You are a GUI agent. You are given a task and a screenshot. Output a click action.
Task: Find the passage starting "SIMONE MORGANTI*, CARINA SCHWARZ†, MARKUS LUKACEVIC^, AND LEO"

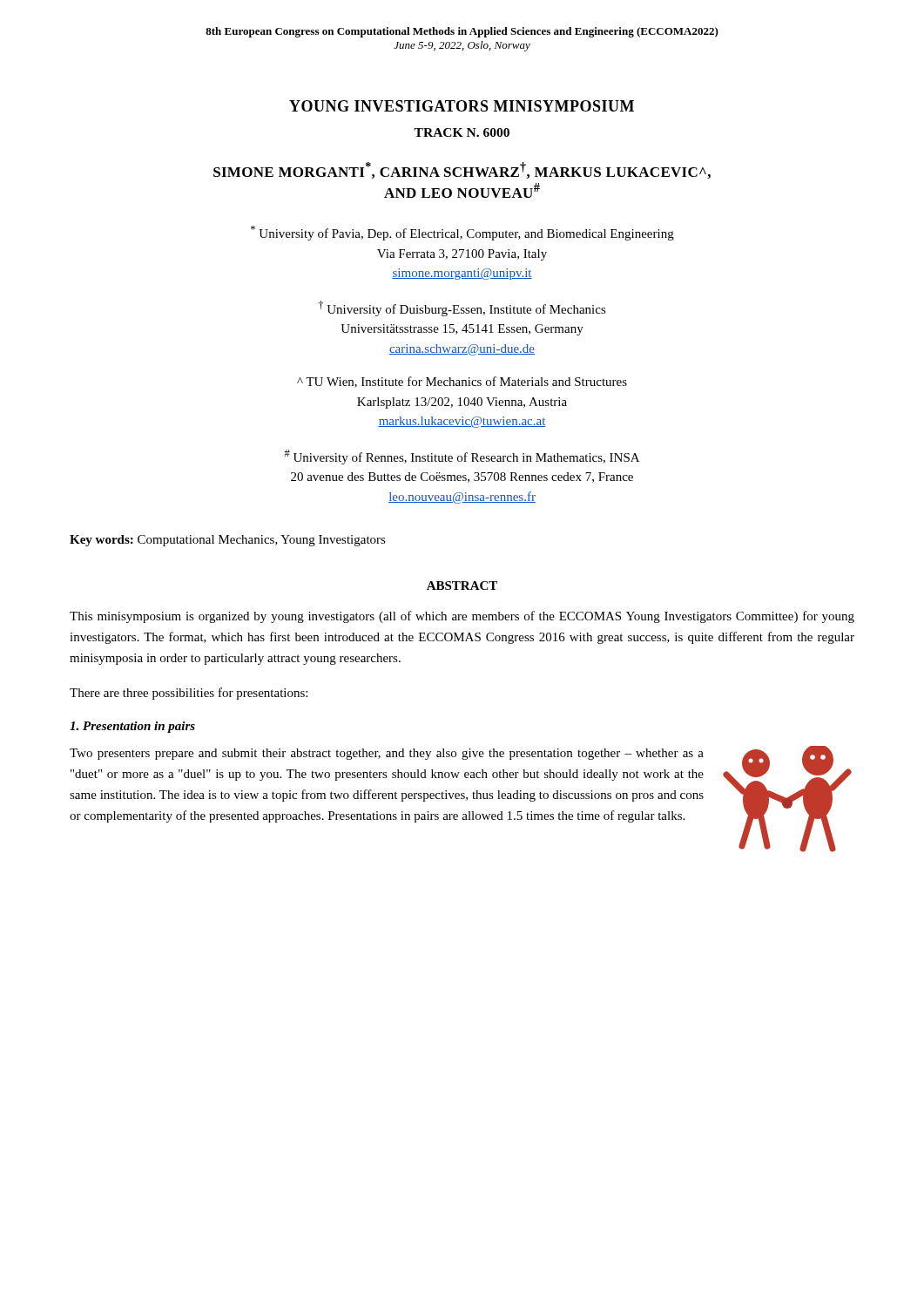(462, 180)
